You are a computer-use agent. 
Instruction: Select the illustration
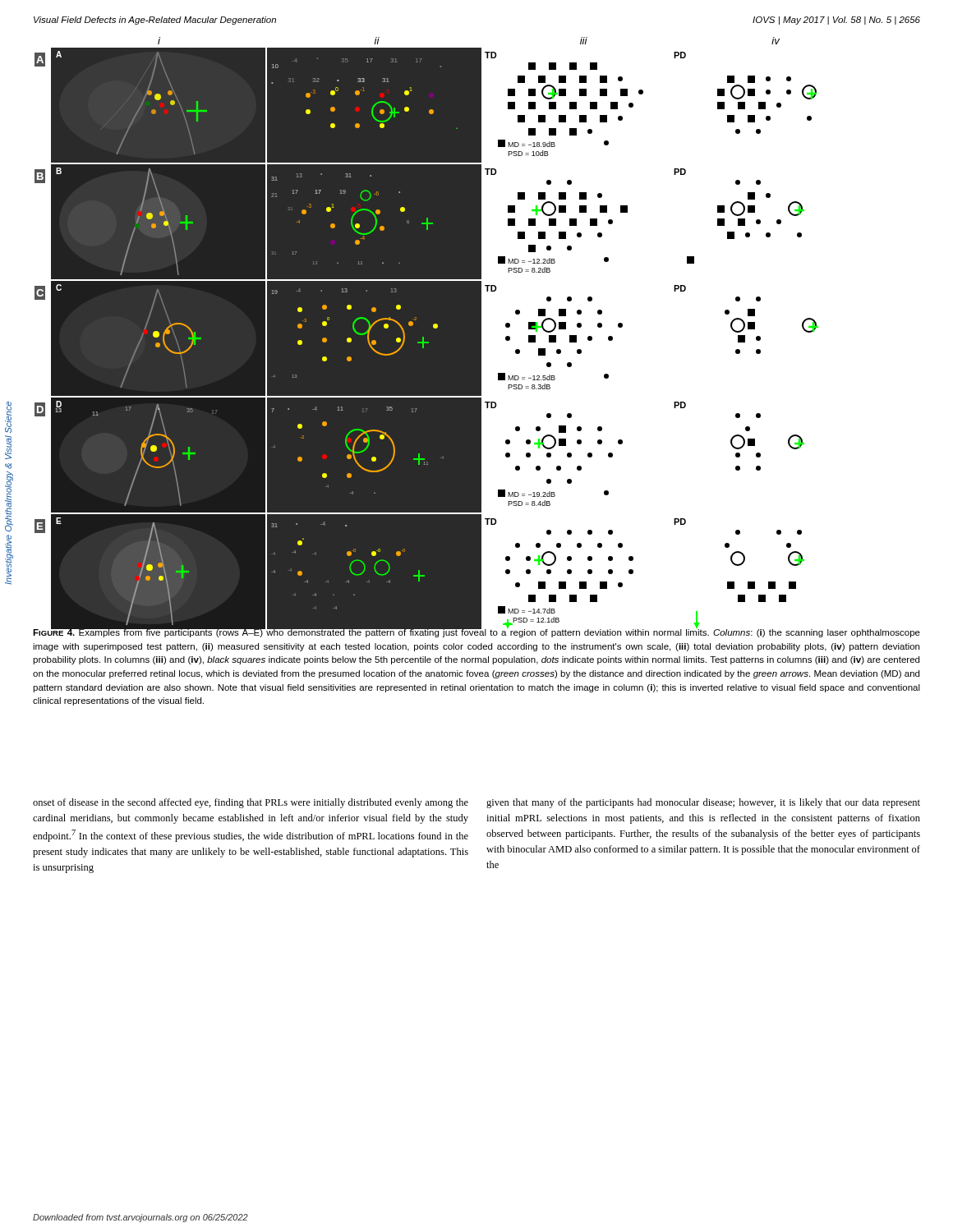476,633
